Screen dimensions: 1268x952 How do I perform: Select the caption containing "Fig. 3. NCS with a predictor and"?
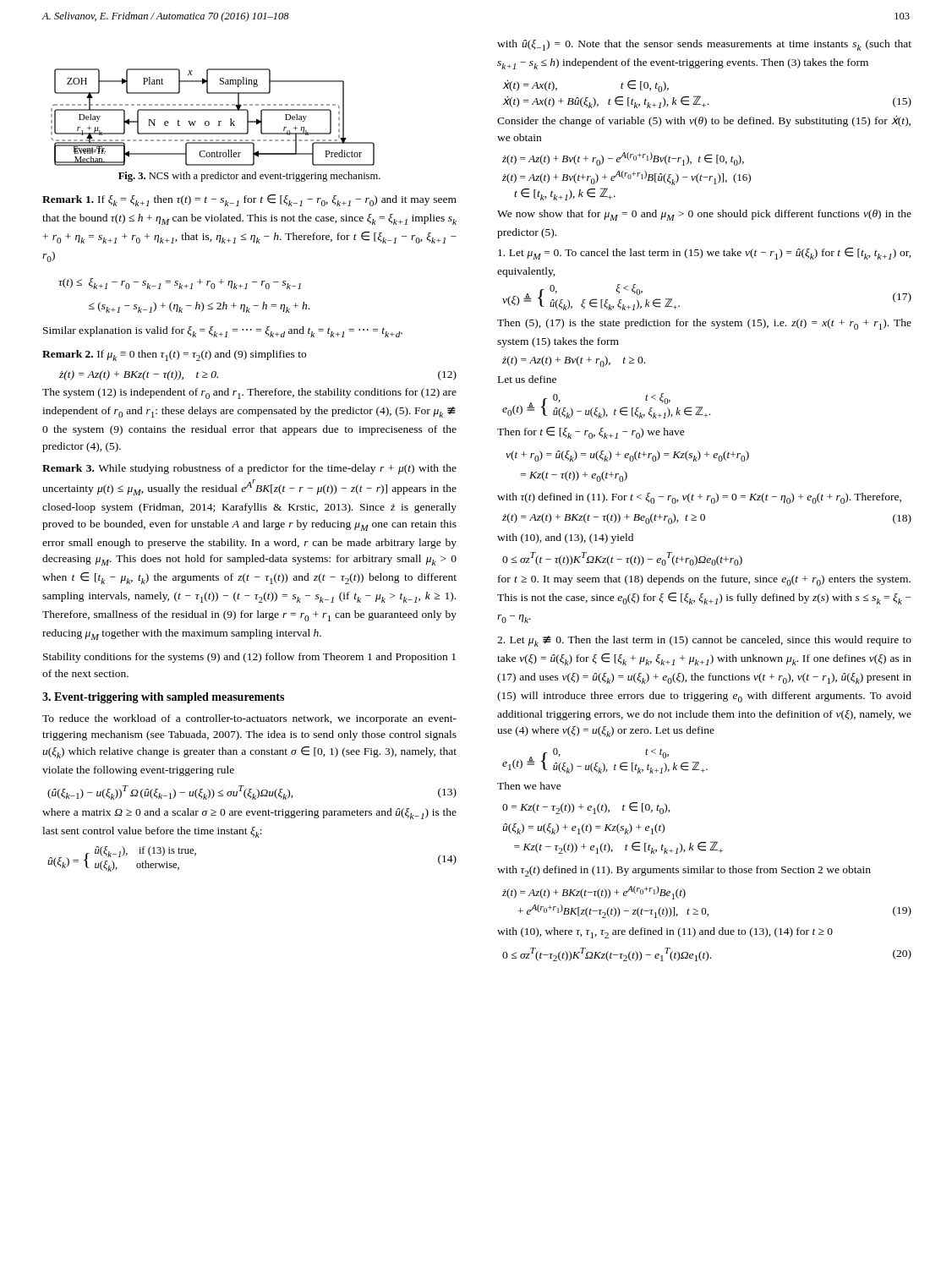pos(249,176)
